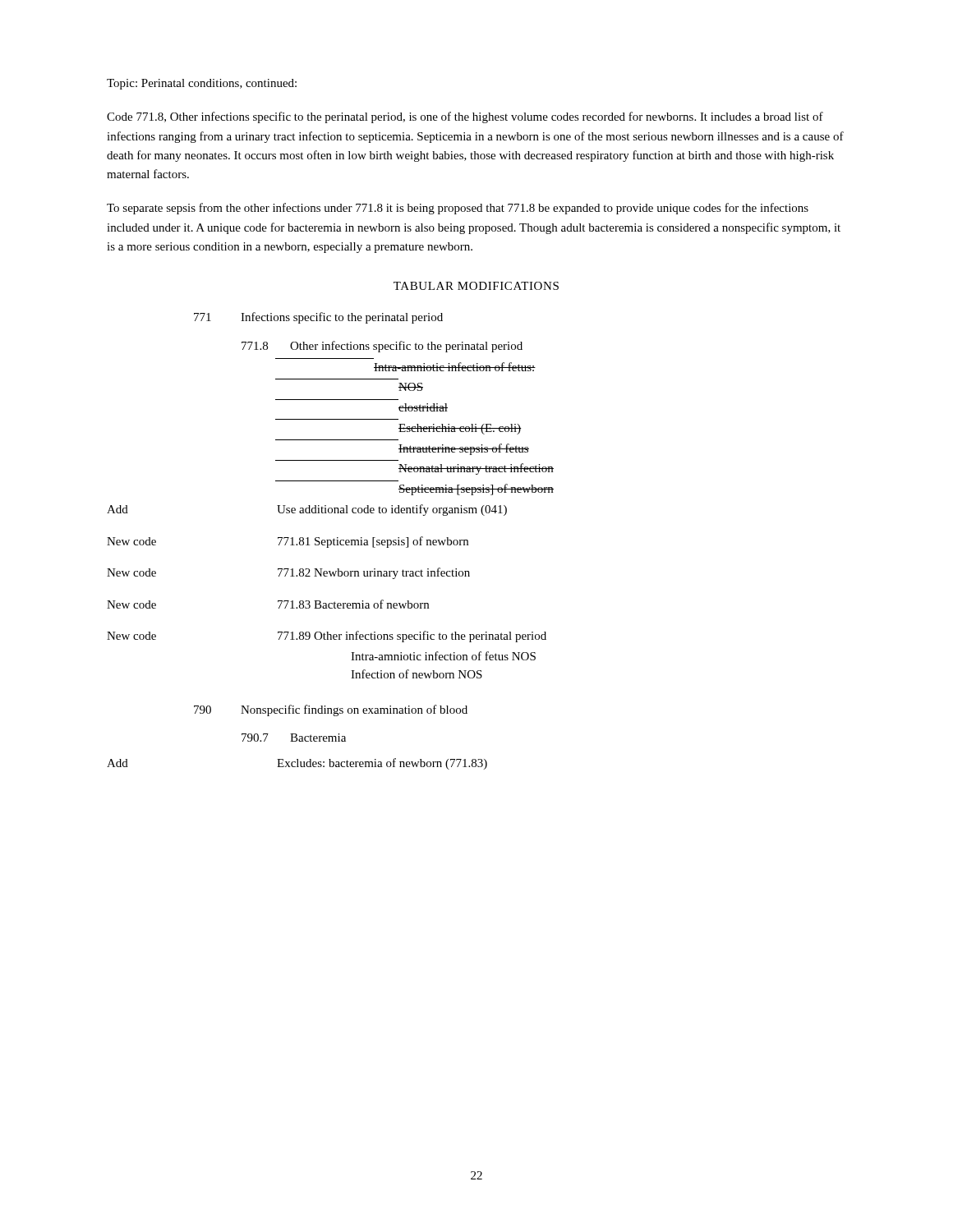Select the block starting "TABULAR MODIFICATIONS"
This screenshot has width=953, height=1232.
tap(476, 286)
